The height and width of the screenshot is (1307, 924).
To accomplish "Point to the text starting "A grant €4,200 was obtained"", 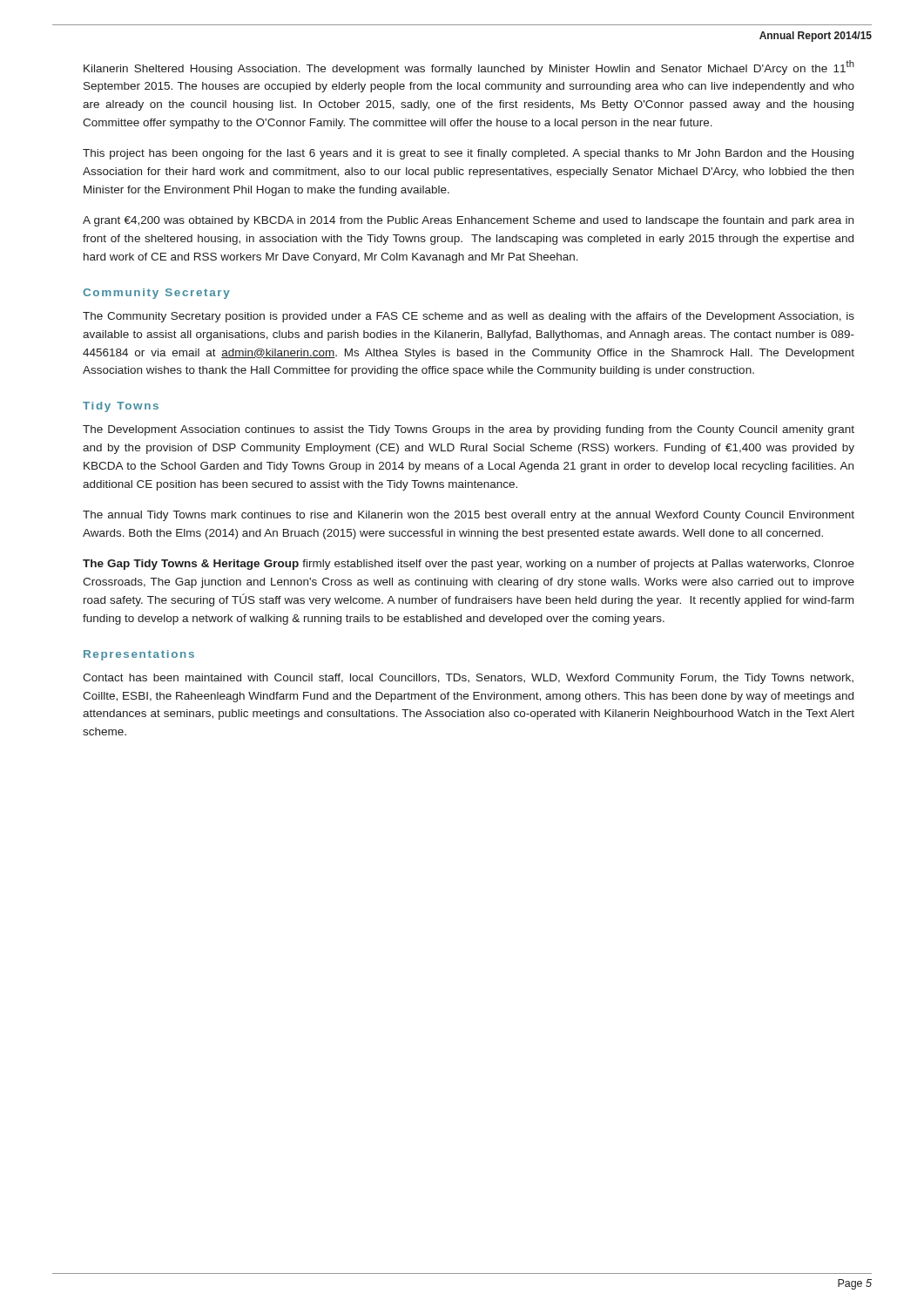I will coord(469,238).
